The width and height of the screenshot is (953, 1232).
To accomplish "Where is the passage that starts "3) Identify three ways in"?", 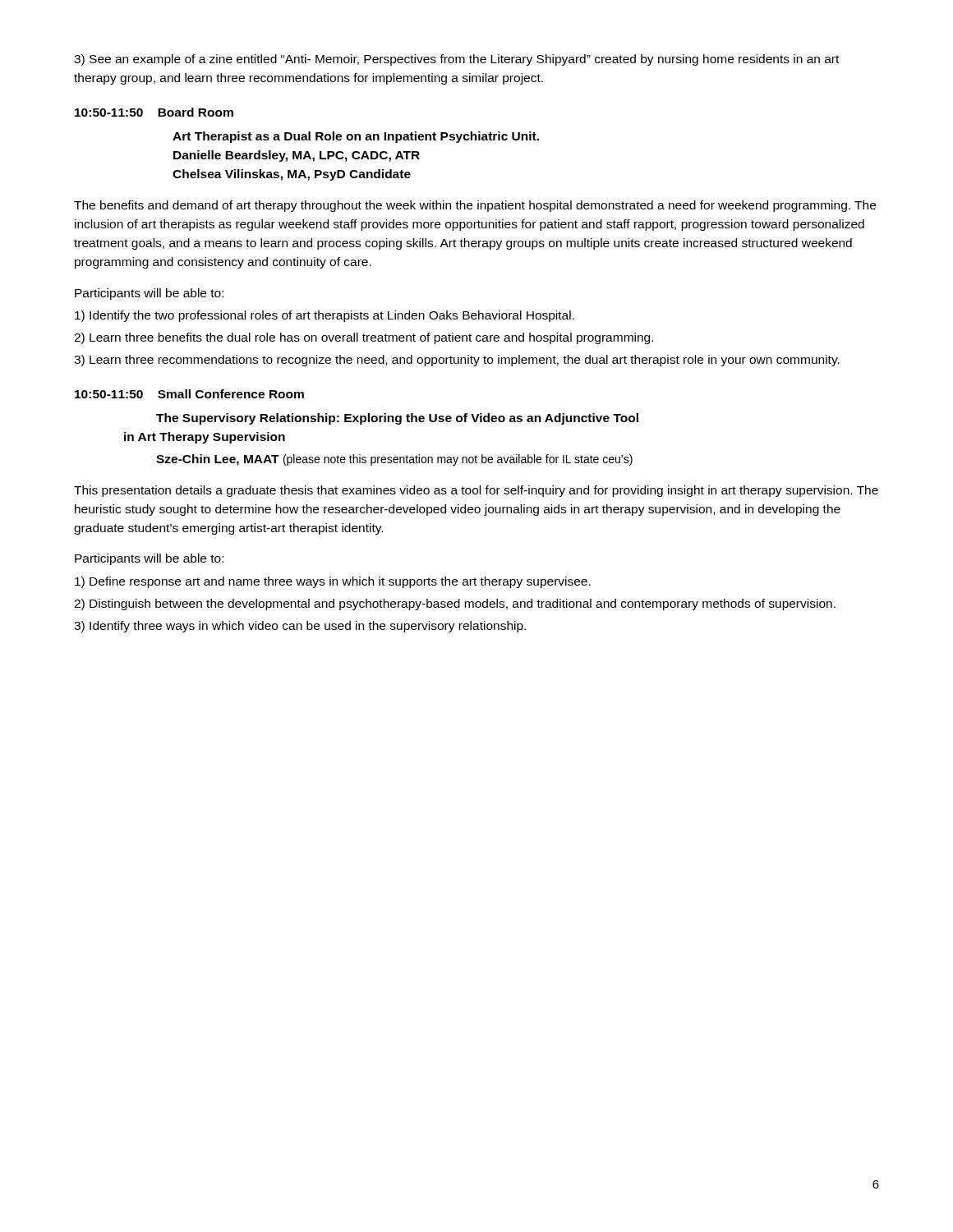I will [x=476, y=626].
